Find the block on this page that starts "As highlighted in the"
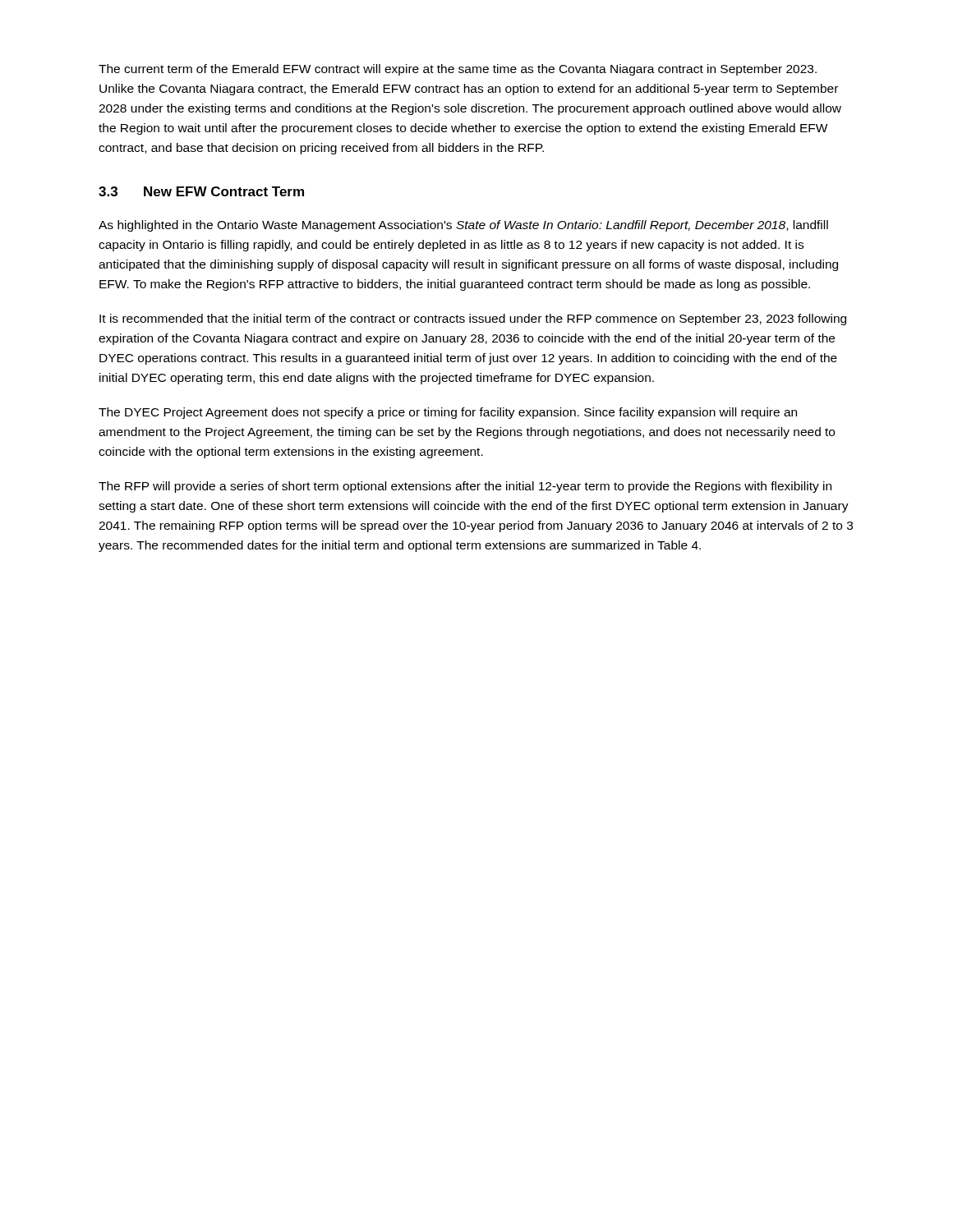This screenshot has width=953, height=1232. click(469, 254)
